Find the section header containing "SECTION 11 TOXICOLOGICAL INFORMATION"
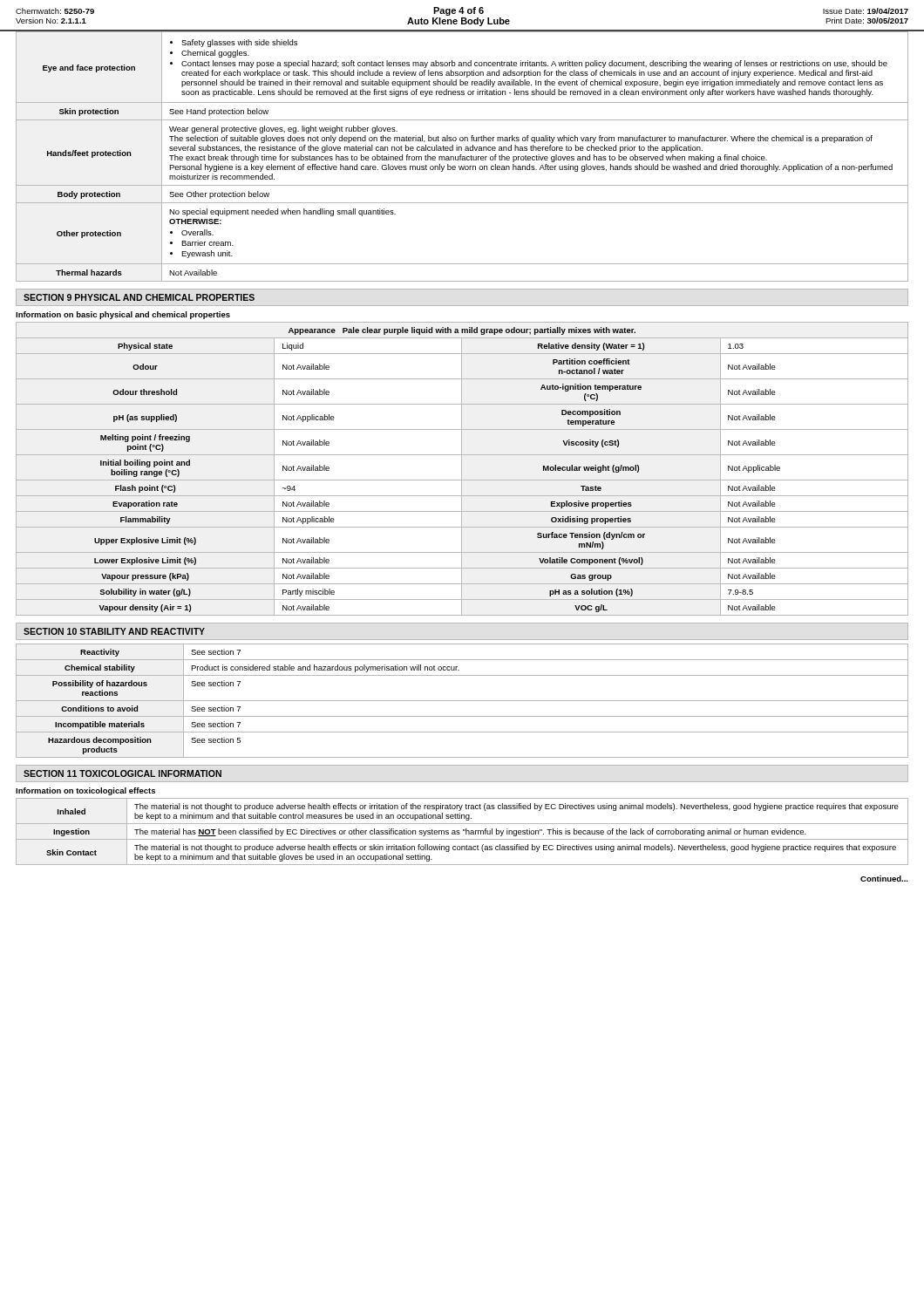The width and height of the screenshot is (924, 1308). click(123, 773)
